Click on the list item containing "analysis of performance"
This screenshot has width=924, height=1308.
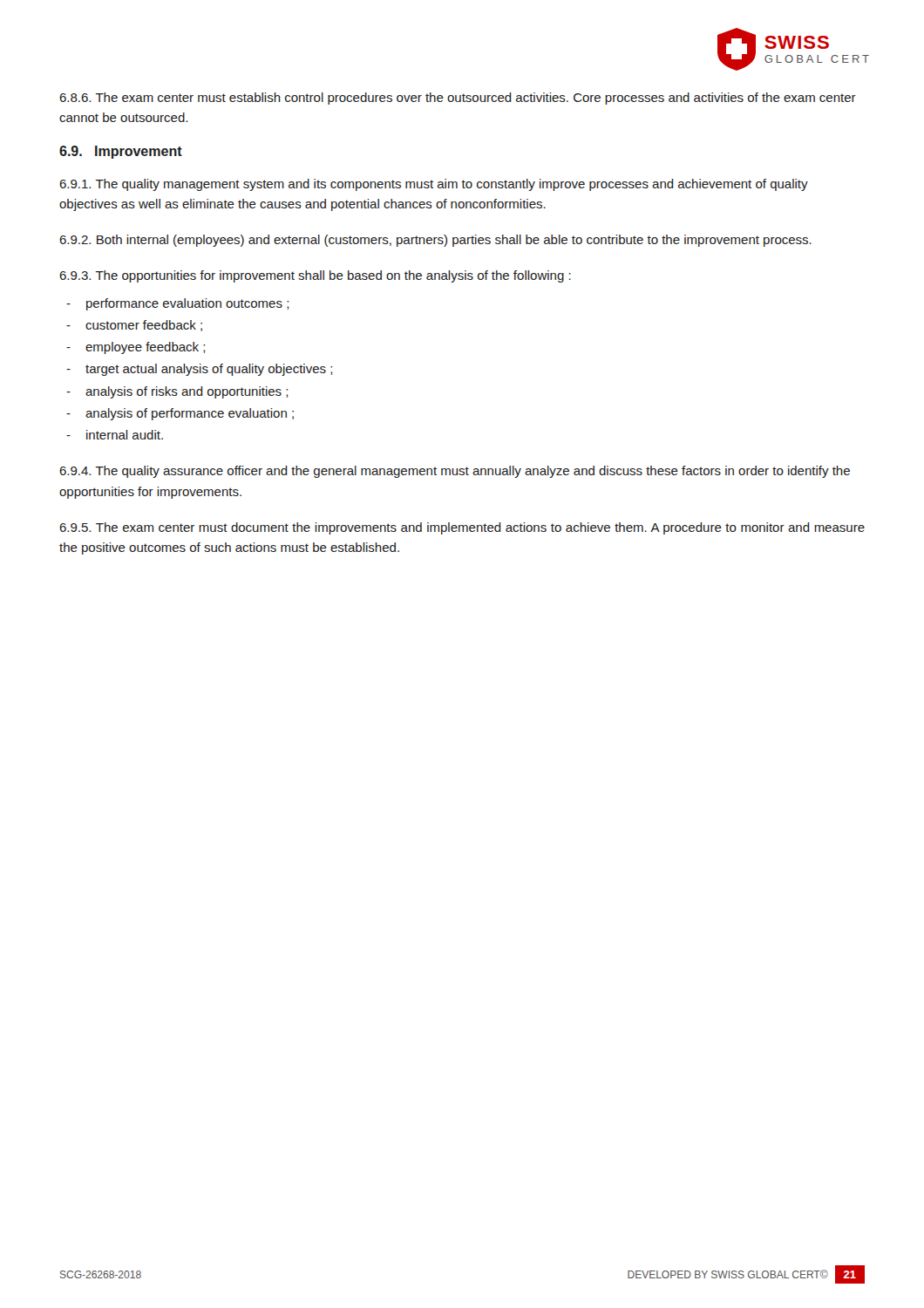[x=190, y=413]
